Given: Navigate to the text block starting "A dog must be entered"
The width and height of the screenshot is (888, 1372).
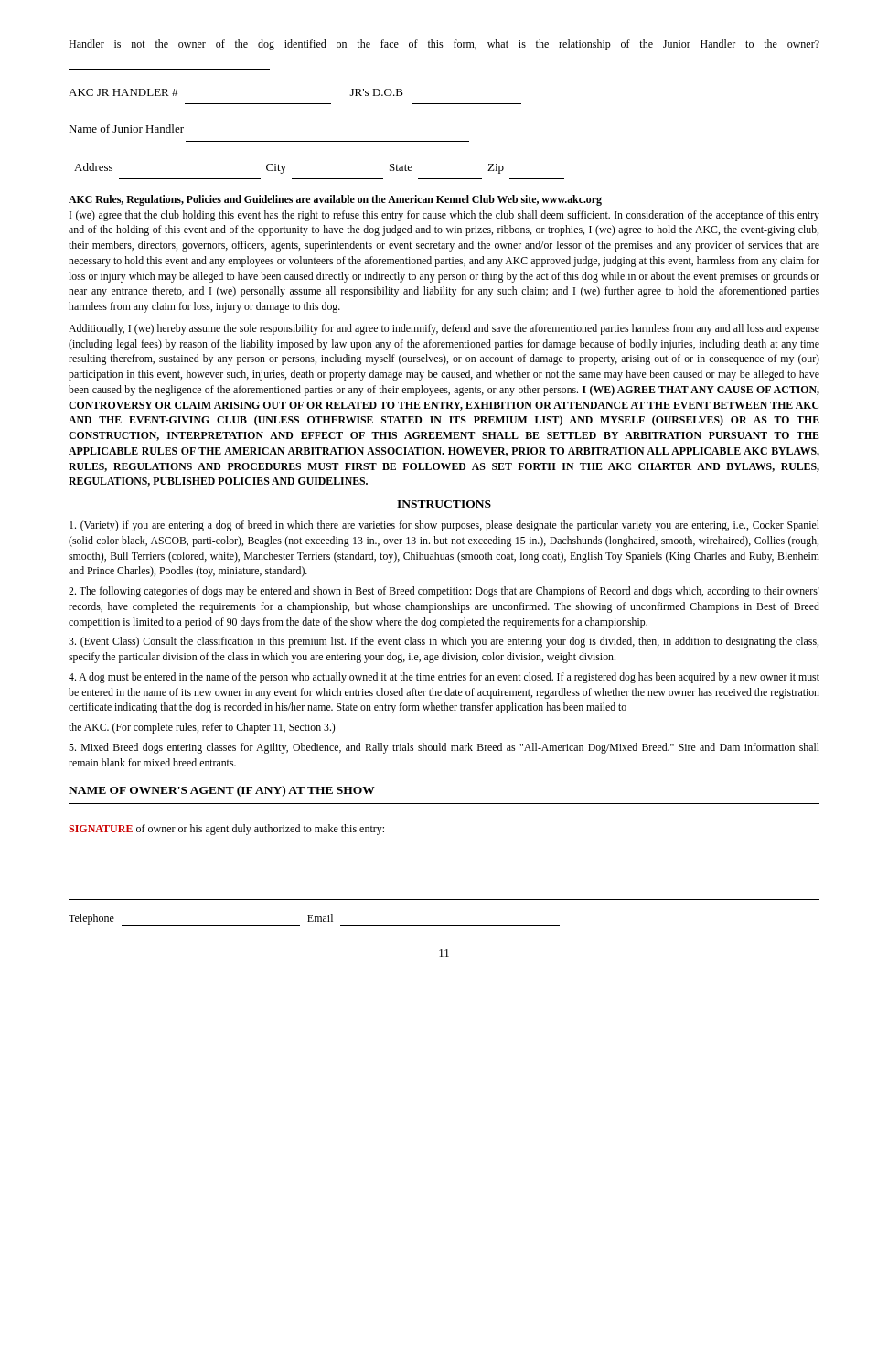Looking at the screenshot, I should (x=444, y=692).
